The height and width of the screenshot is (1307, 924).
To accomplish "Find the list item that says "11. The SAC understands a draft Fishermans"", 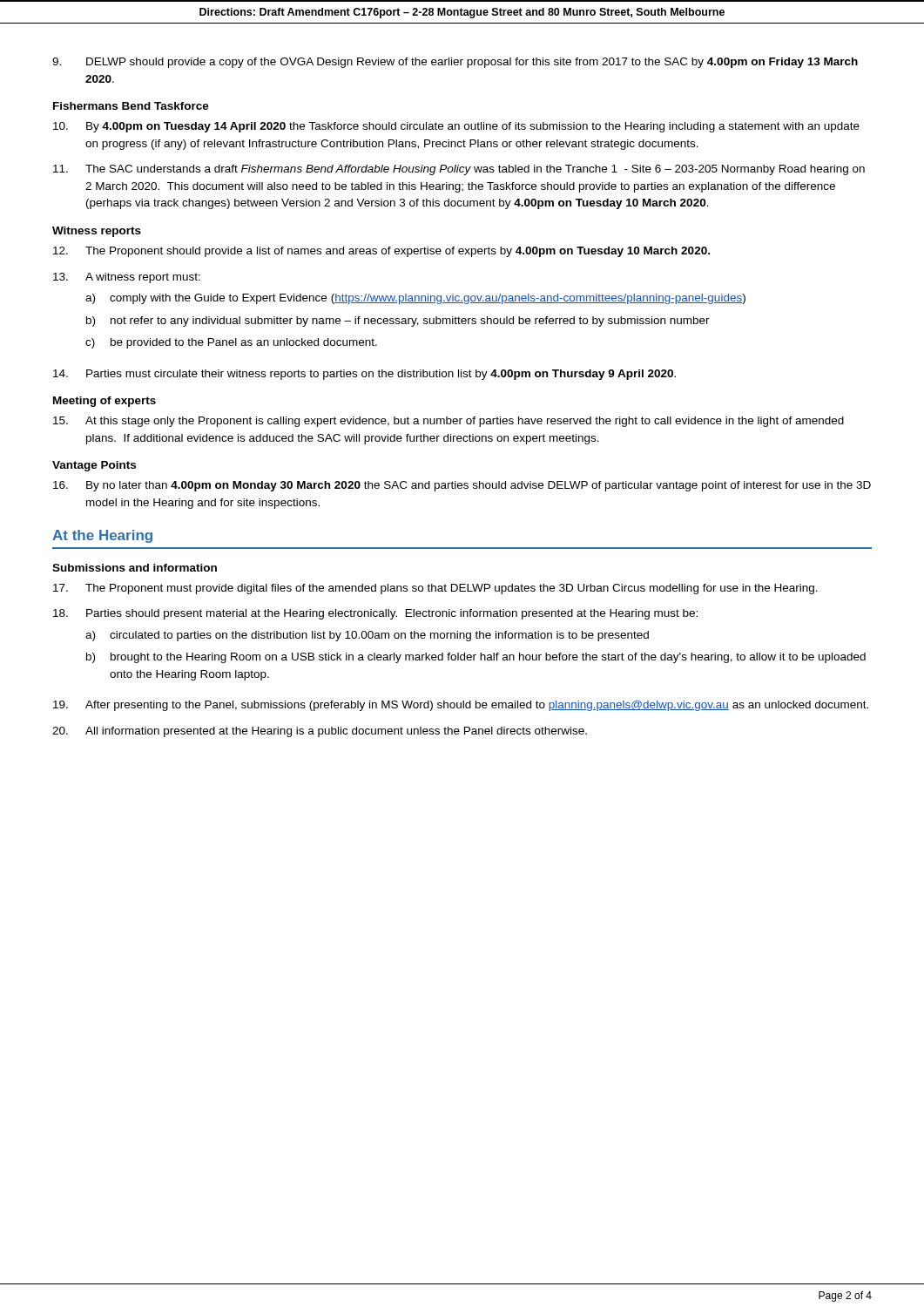I will 462,186.
